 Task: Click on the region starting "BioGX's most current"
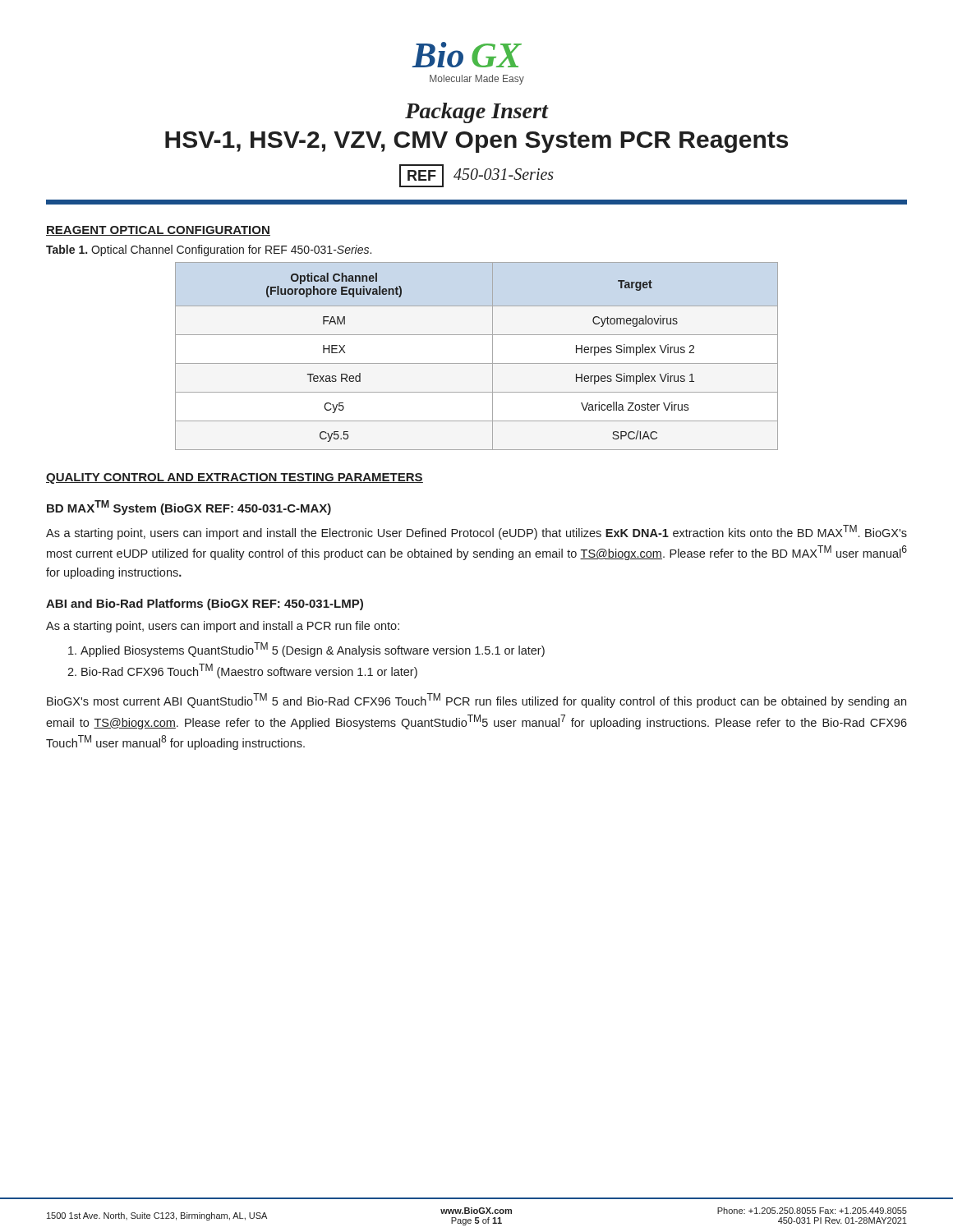(x=476, y=721)
